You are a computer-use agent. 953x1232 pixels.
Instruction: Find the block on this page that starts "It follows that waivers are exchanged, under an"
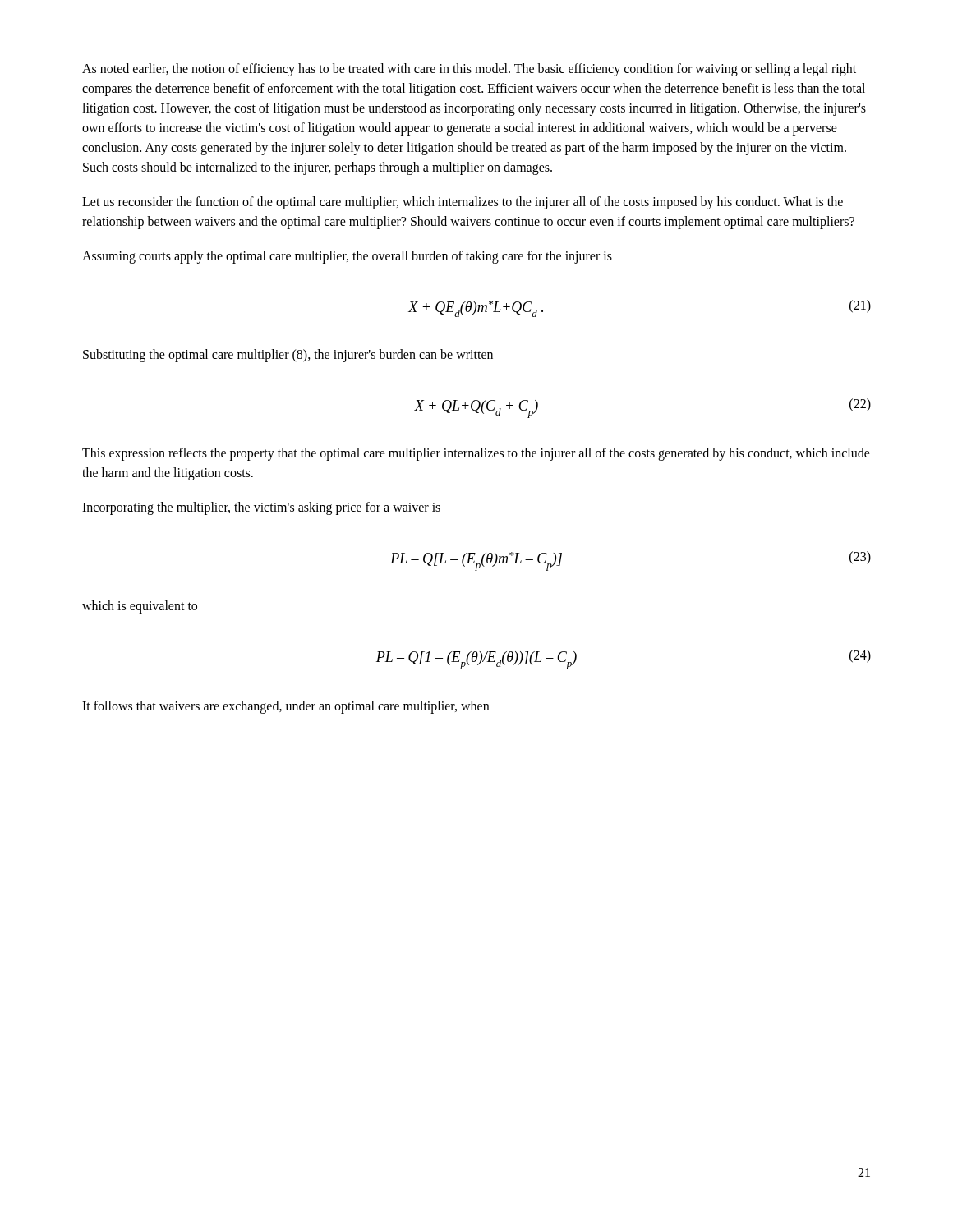coord(286,706)
